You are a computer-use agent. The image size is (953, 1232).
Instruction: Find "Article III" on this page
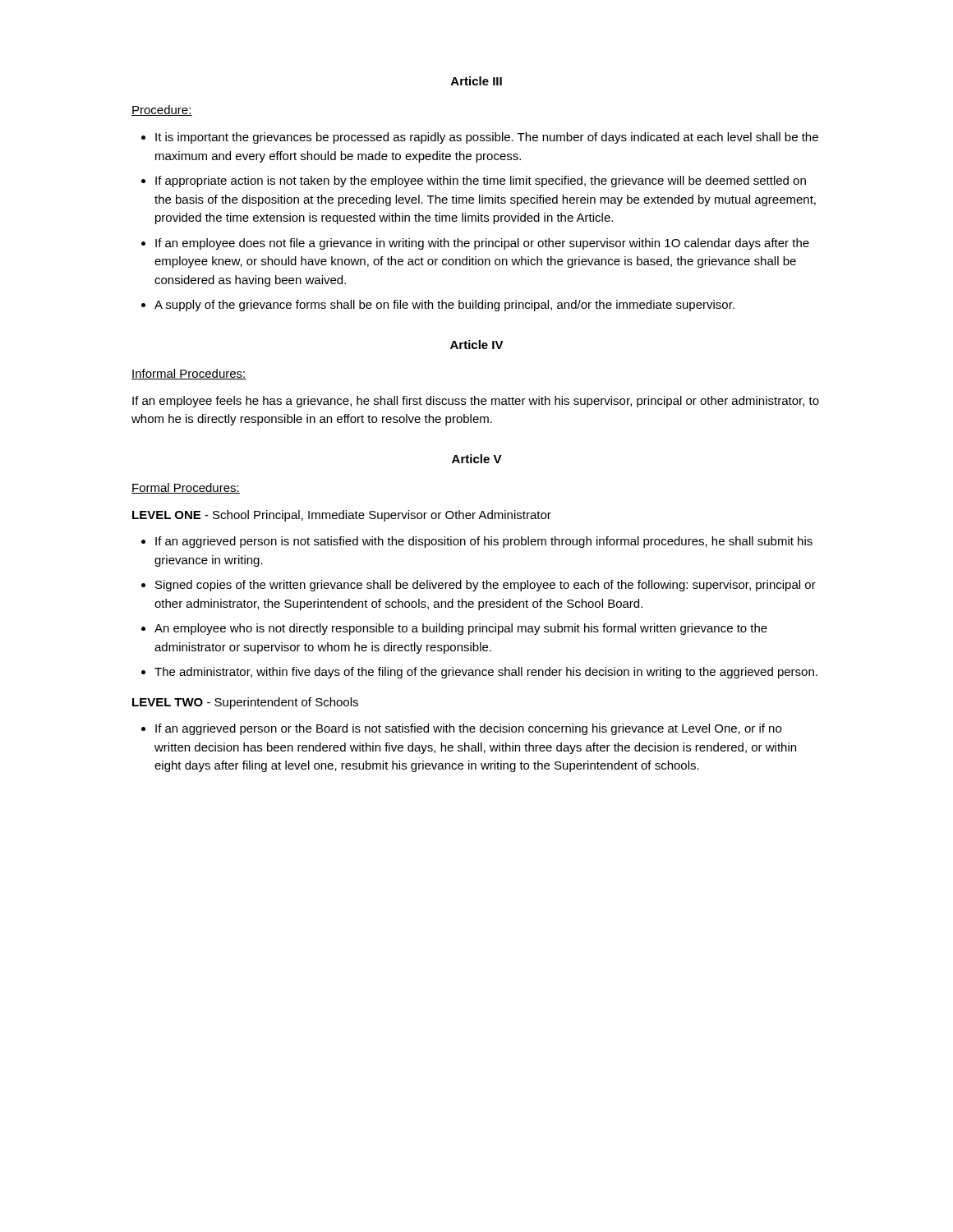coord(476,81)
